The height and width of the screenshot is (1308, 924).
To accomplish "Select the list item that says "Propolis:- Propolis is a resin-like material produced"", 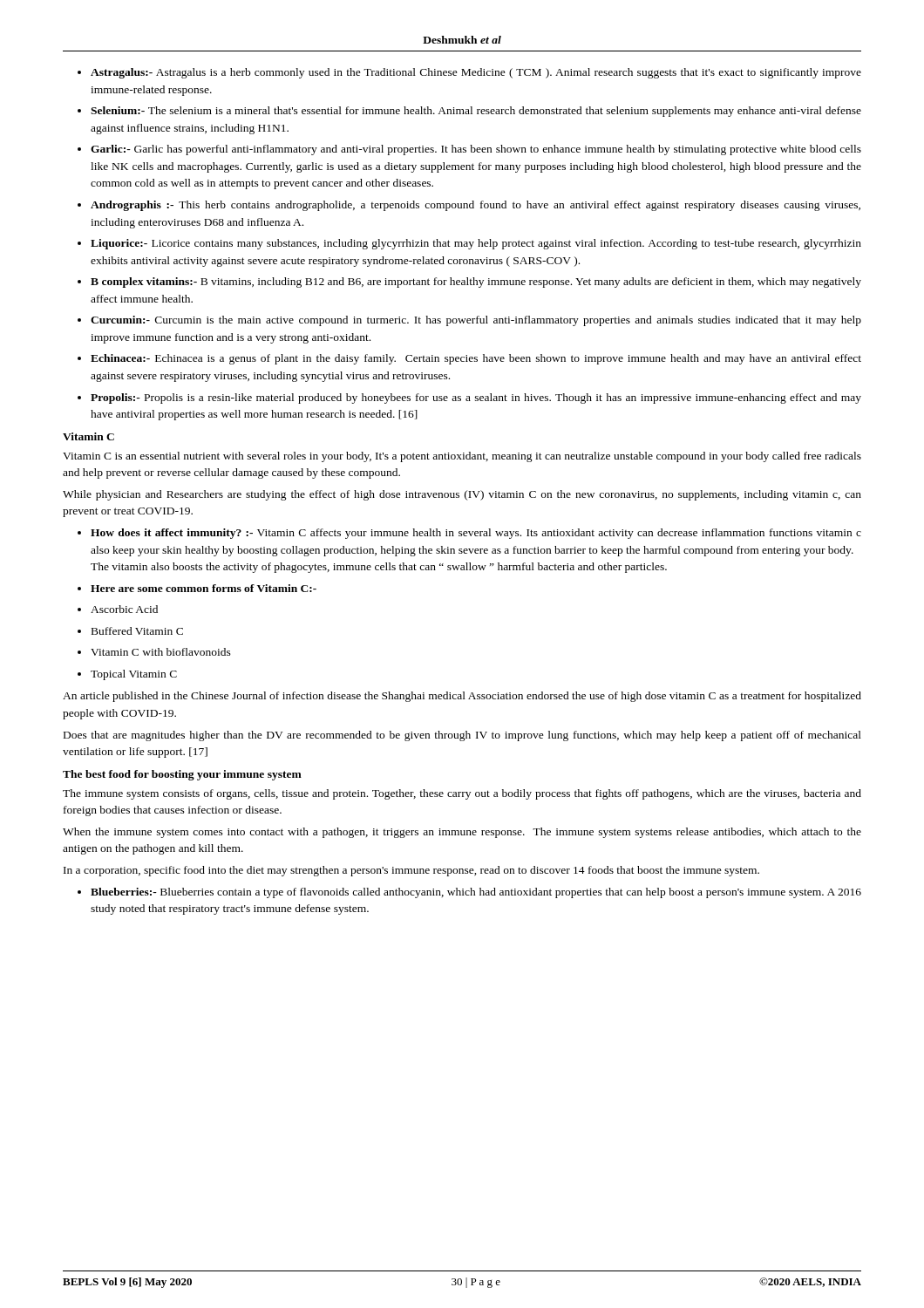I will (x=476, y=405).
